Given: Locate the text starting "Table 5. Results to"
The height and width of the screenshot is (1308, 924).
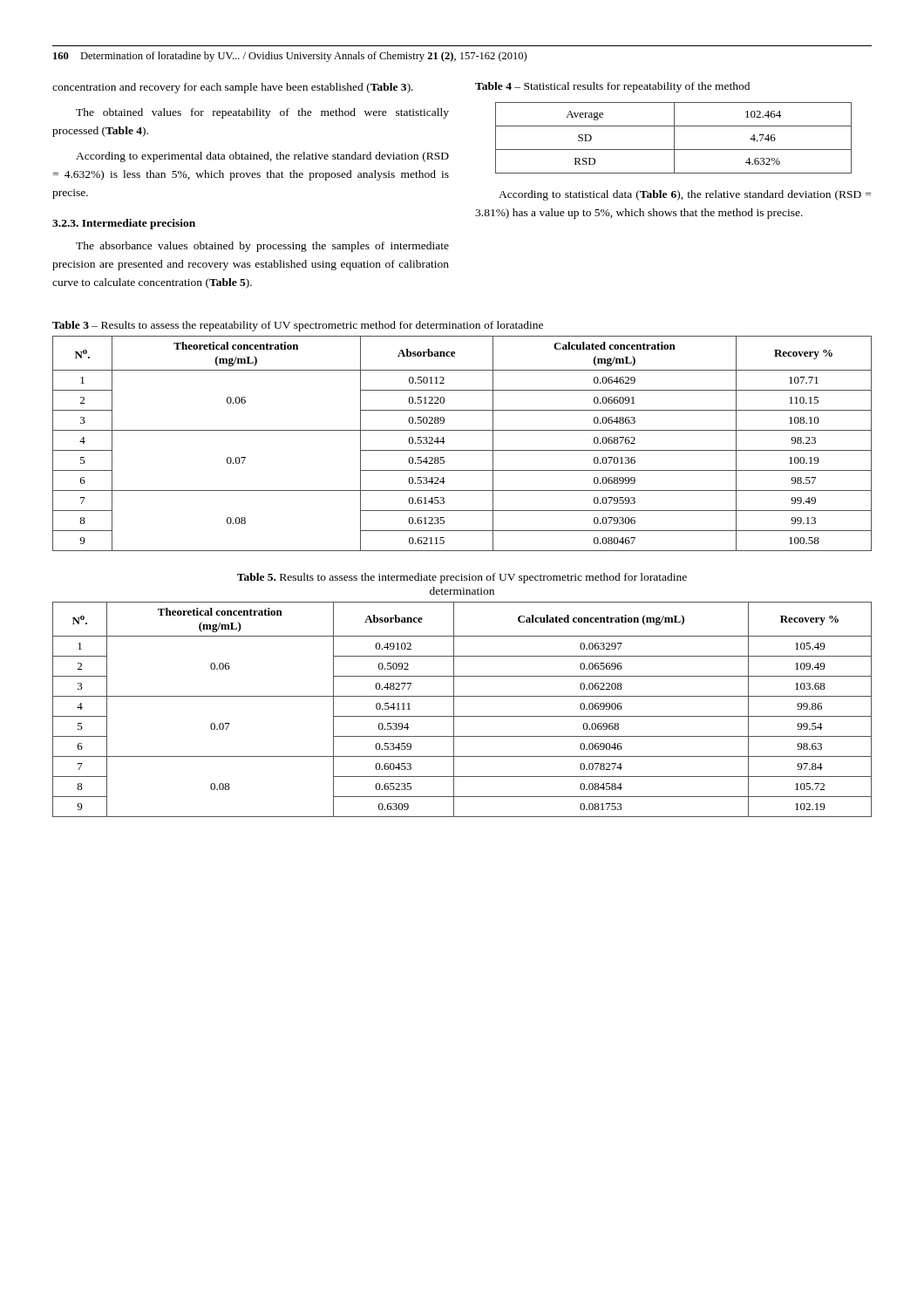Looking at the screenshot, I should (x=462, y=584).
